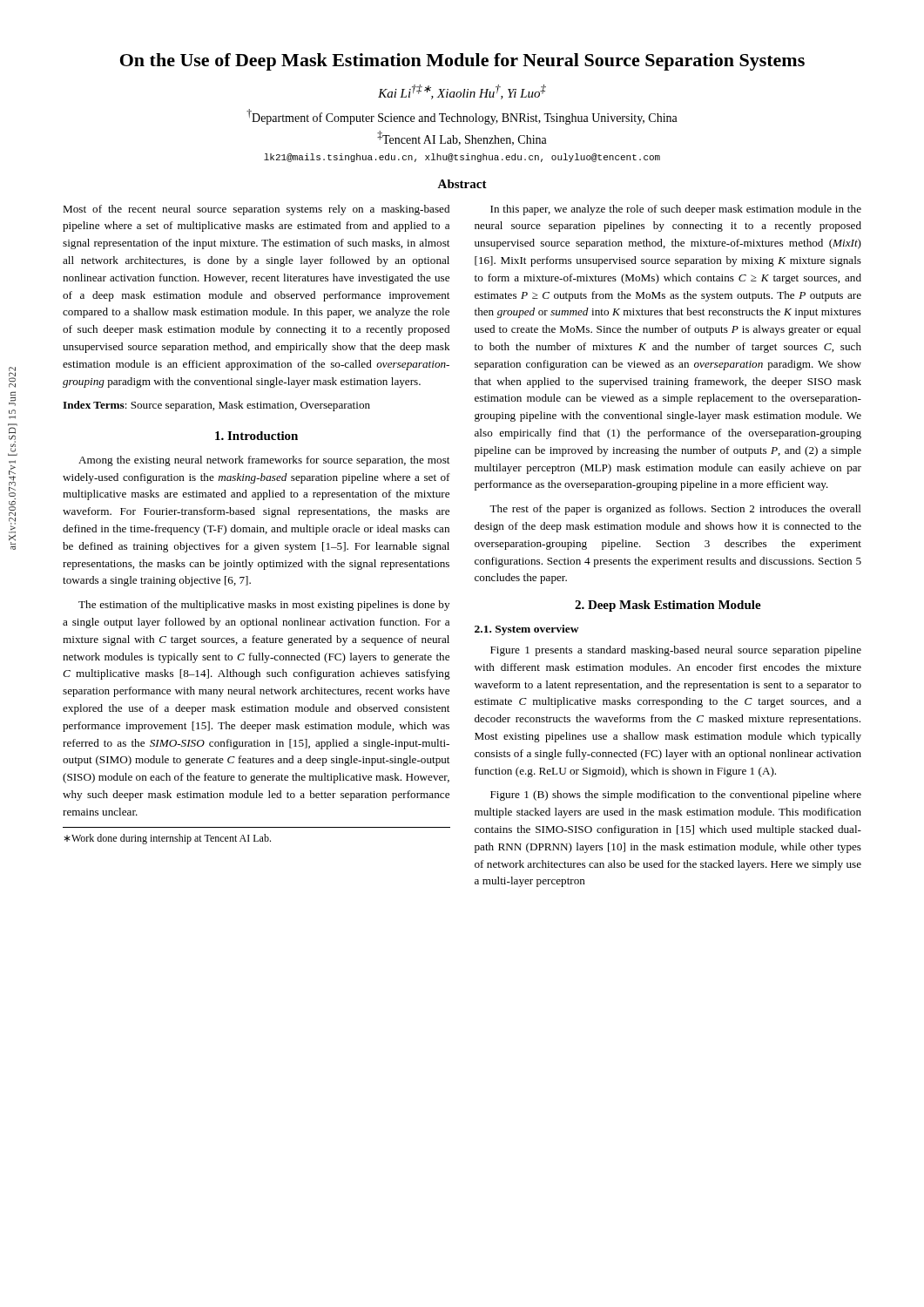The height and width of the screenshot is (1307, 924).
Task: Point to the region starting "Figure 1 presents a standard masking-based"
Action: (x=668, y=766)
